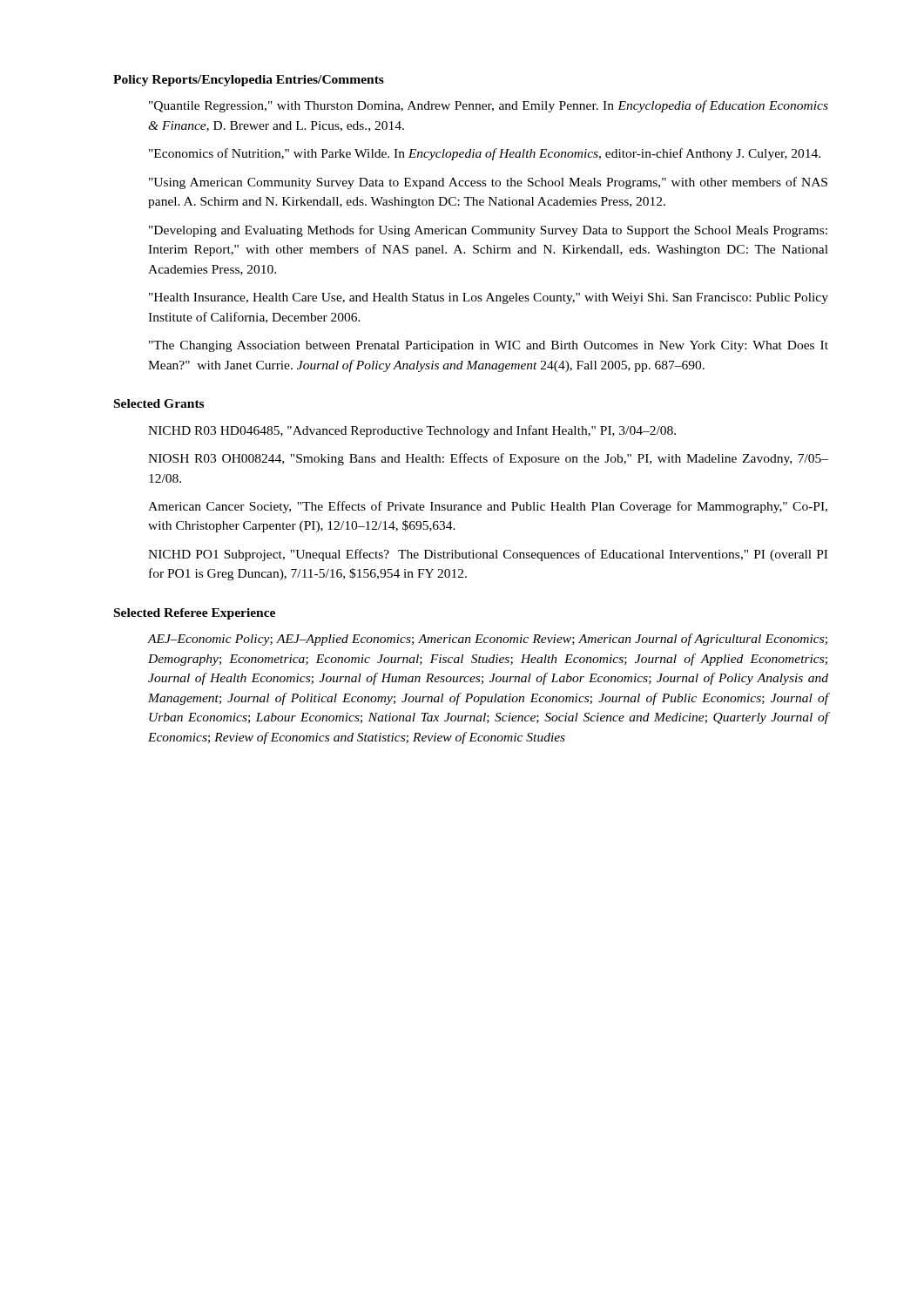The height and width of the screenshot is (1307, 924).
Task: Find the section header containing "Selected Referee Experience"
Action: tap(194, 612)
